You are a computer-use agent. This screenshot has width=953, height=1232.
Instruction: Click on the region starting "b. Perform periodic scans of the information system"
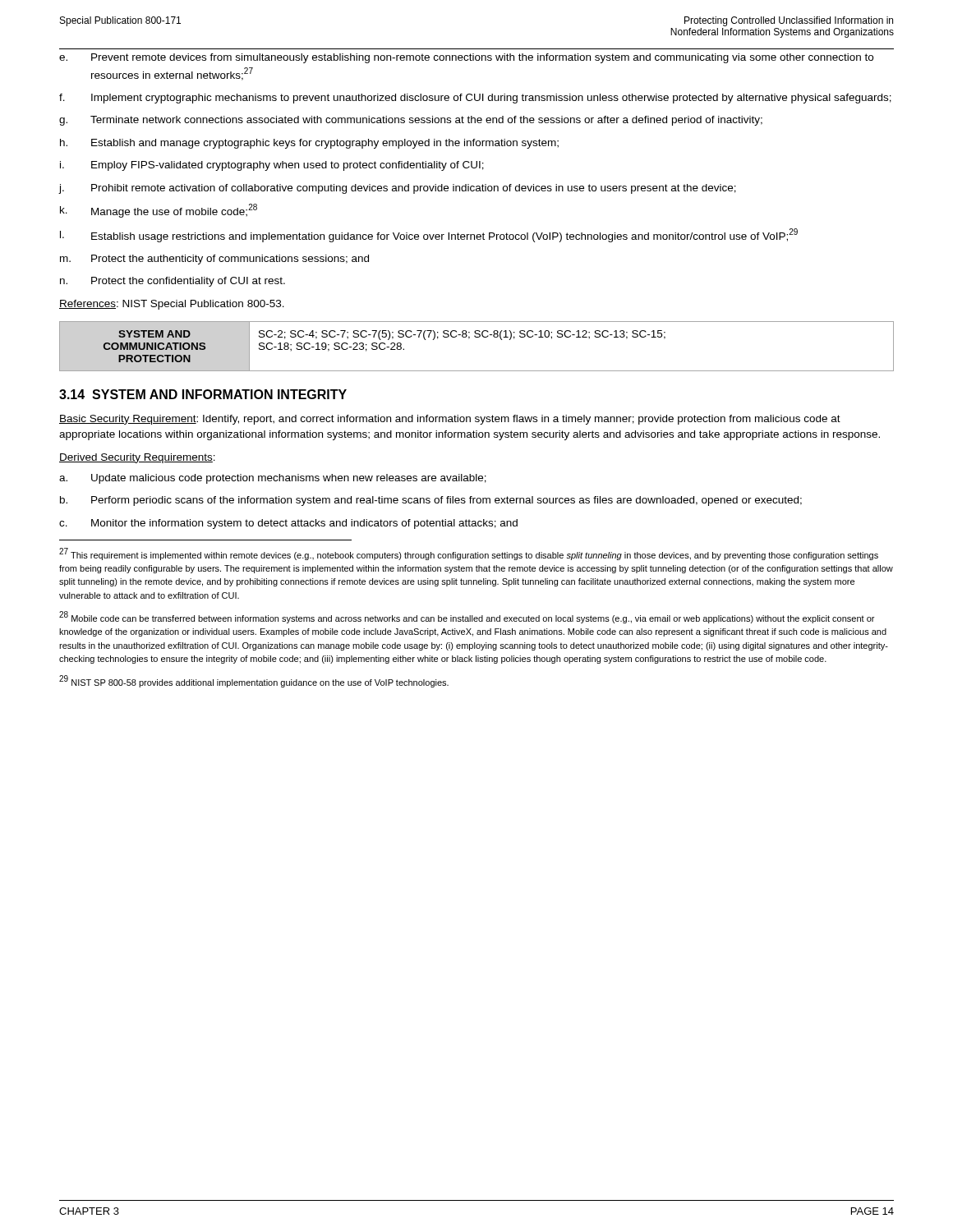tap(476, 500)
